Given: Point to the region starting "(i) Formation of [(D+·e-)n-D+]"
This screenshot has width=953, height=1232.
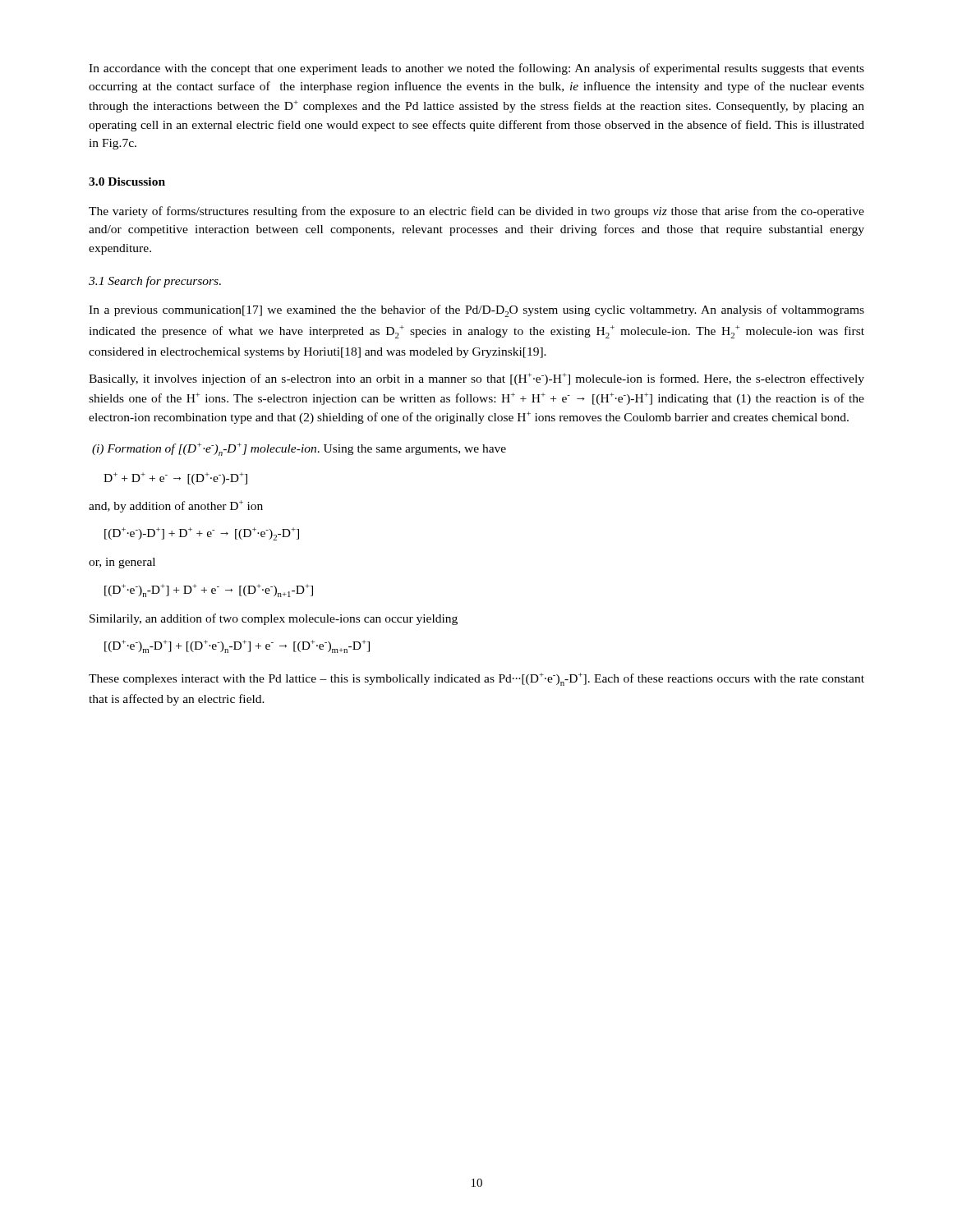Looking at the screenshot, I should point(297,449).
